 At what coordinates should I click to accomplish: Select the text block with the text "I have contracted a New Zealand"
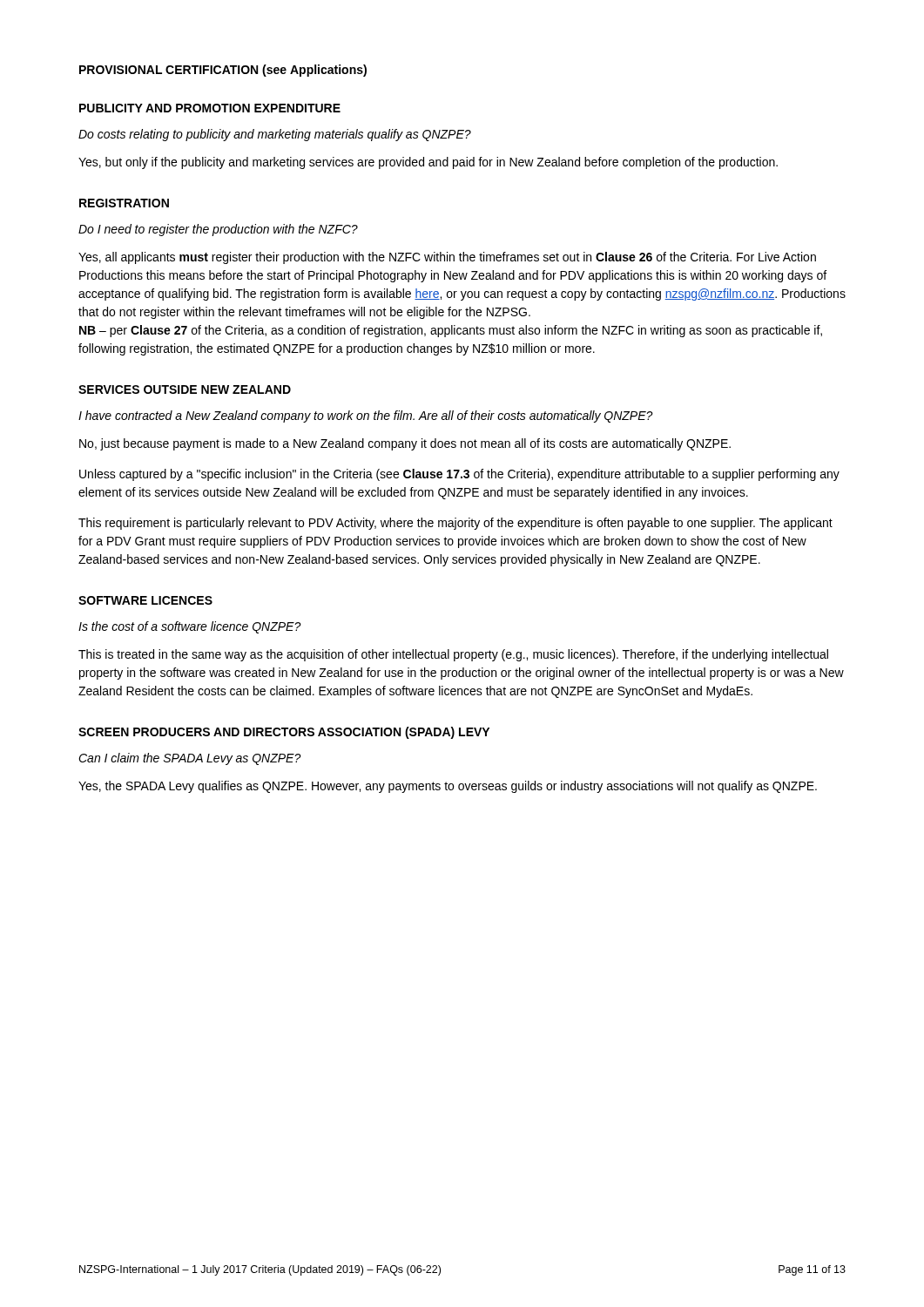(x=462, y=489)
